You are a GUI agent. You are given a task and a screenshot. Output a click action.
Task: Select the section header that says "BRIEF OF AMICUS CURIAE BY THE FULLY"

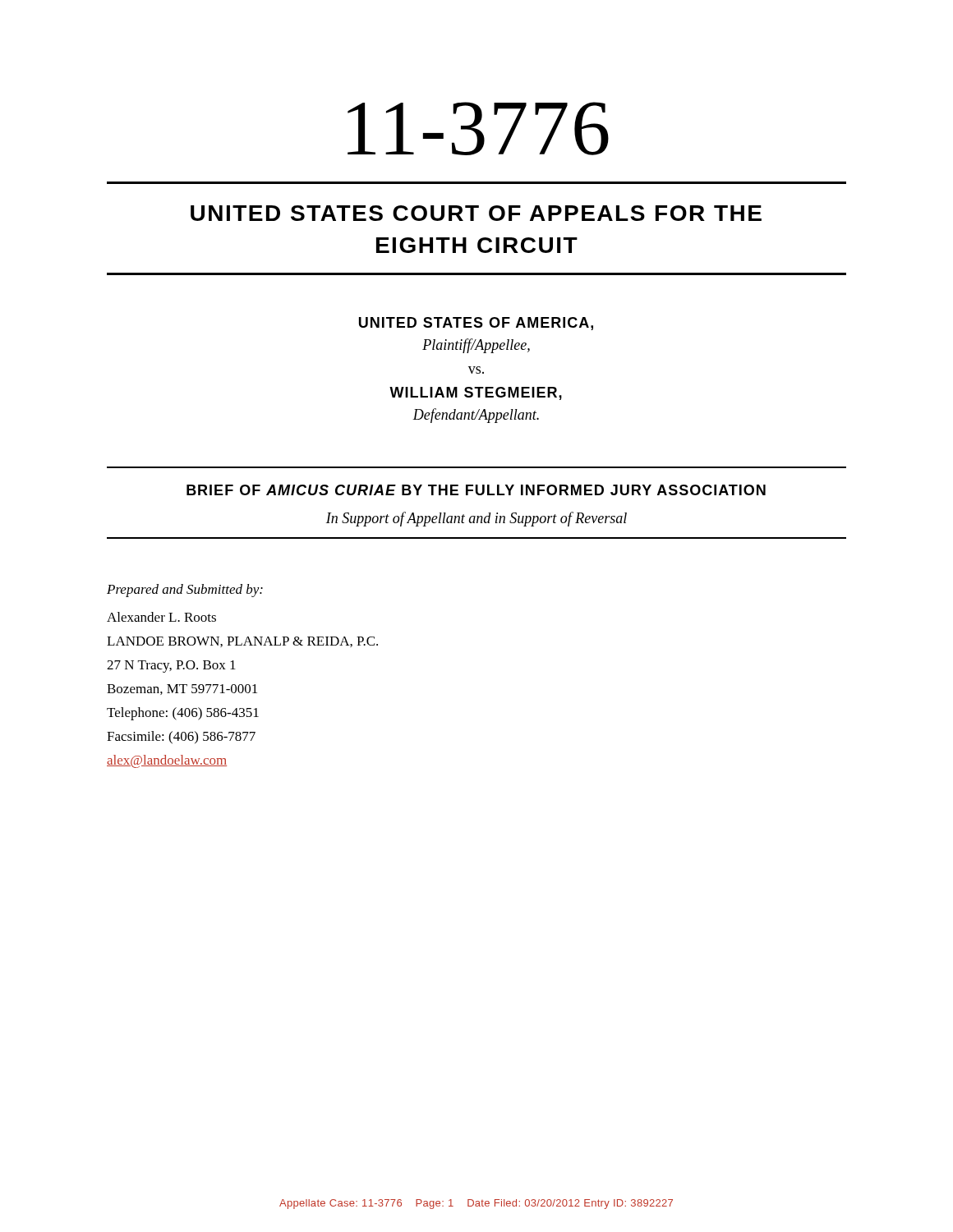(476, 503)
